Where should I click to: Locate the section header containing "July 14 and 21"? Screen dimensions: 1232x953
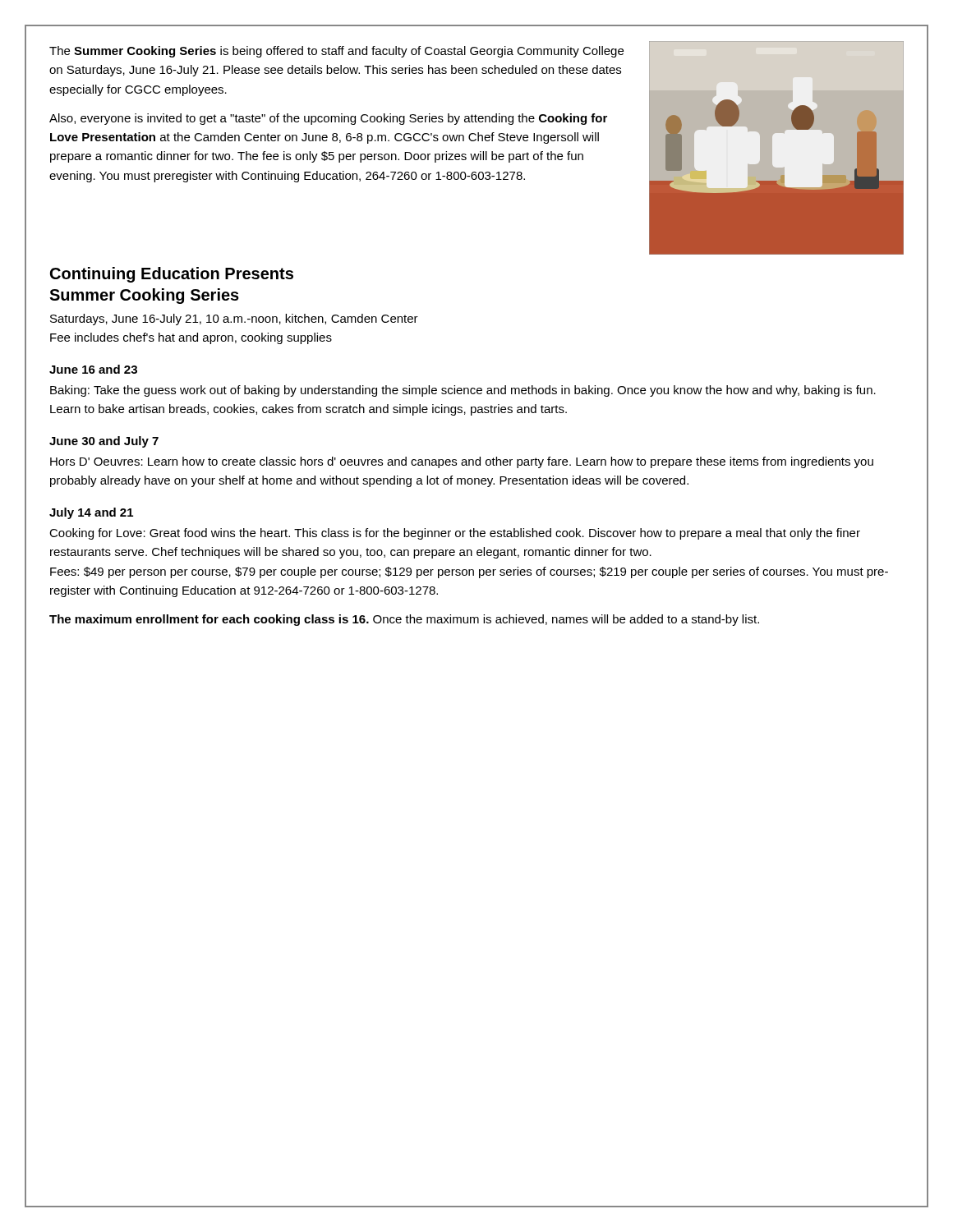(91, 513)
